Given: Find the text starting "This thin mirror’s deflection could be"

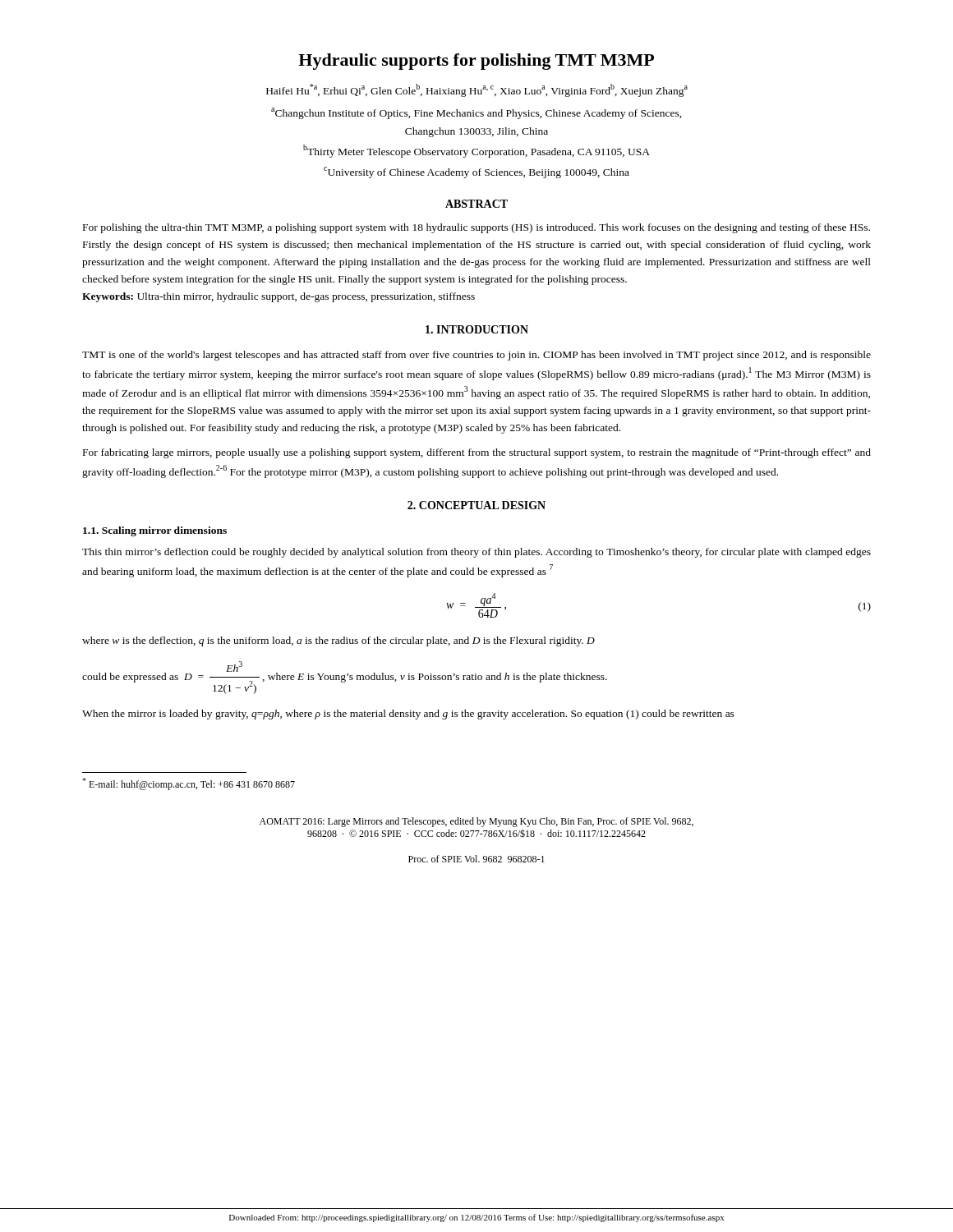Looking at the screenshot, I should point(476,561).
